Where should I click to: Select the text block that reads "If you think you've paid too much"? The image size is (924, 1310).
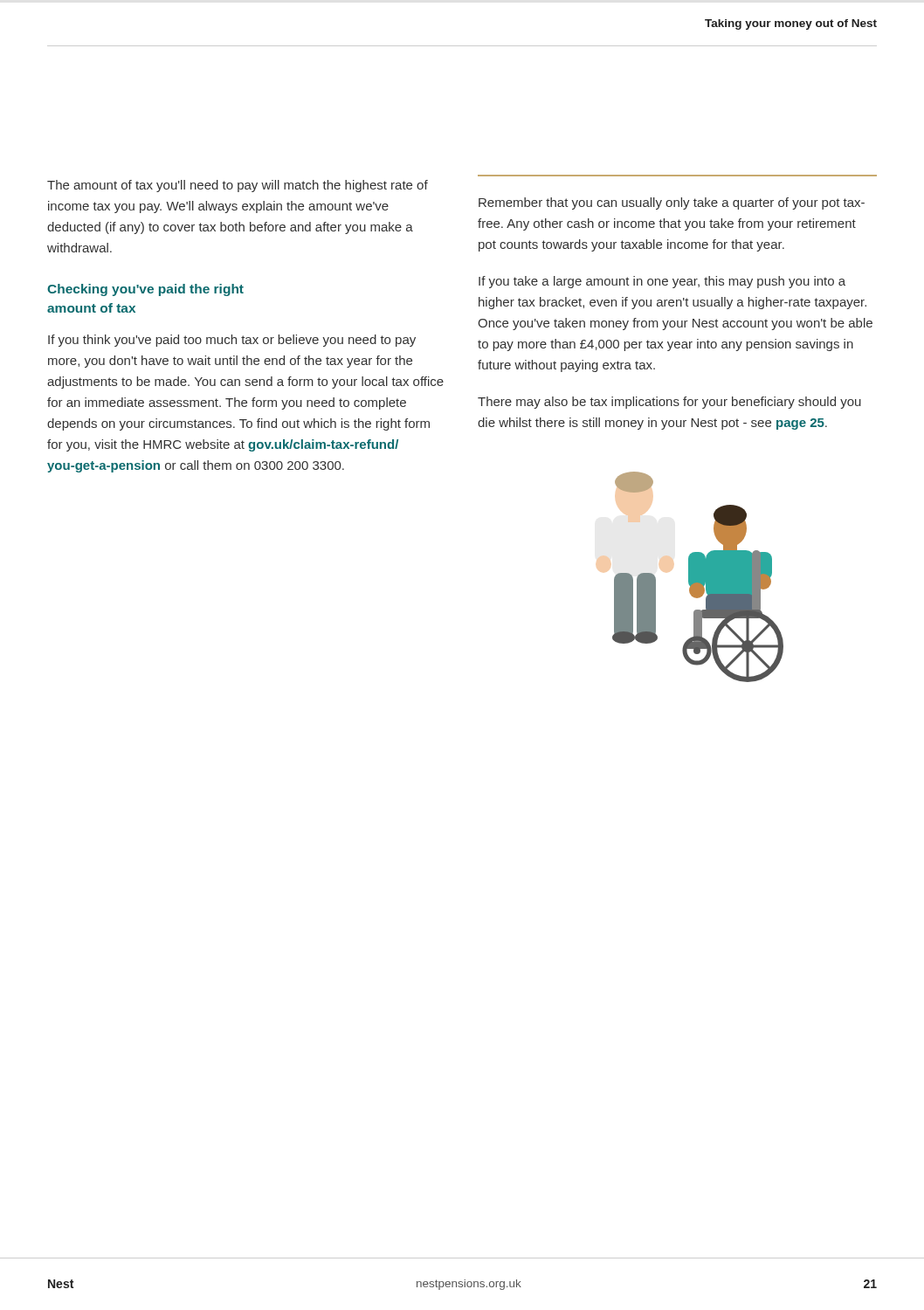(245, 402)
